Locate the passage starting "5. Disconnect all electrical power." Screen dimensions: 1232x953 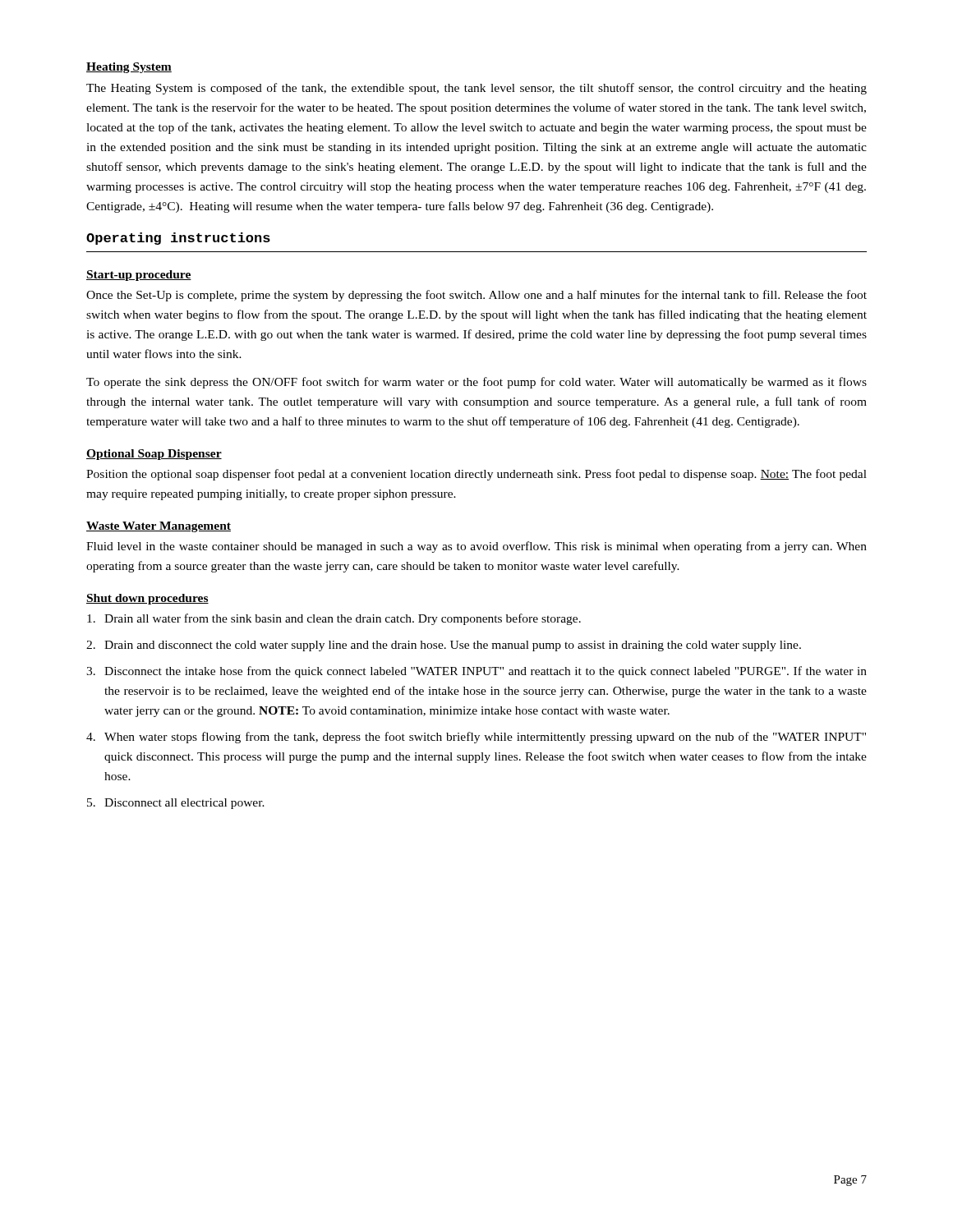(x=176, y=804)
